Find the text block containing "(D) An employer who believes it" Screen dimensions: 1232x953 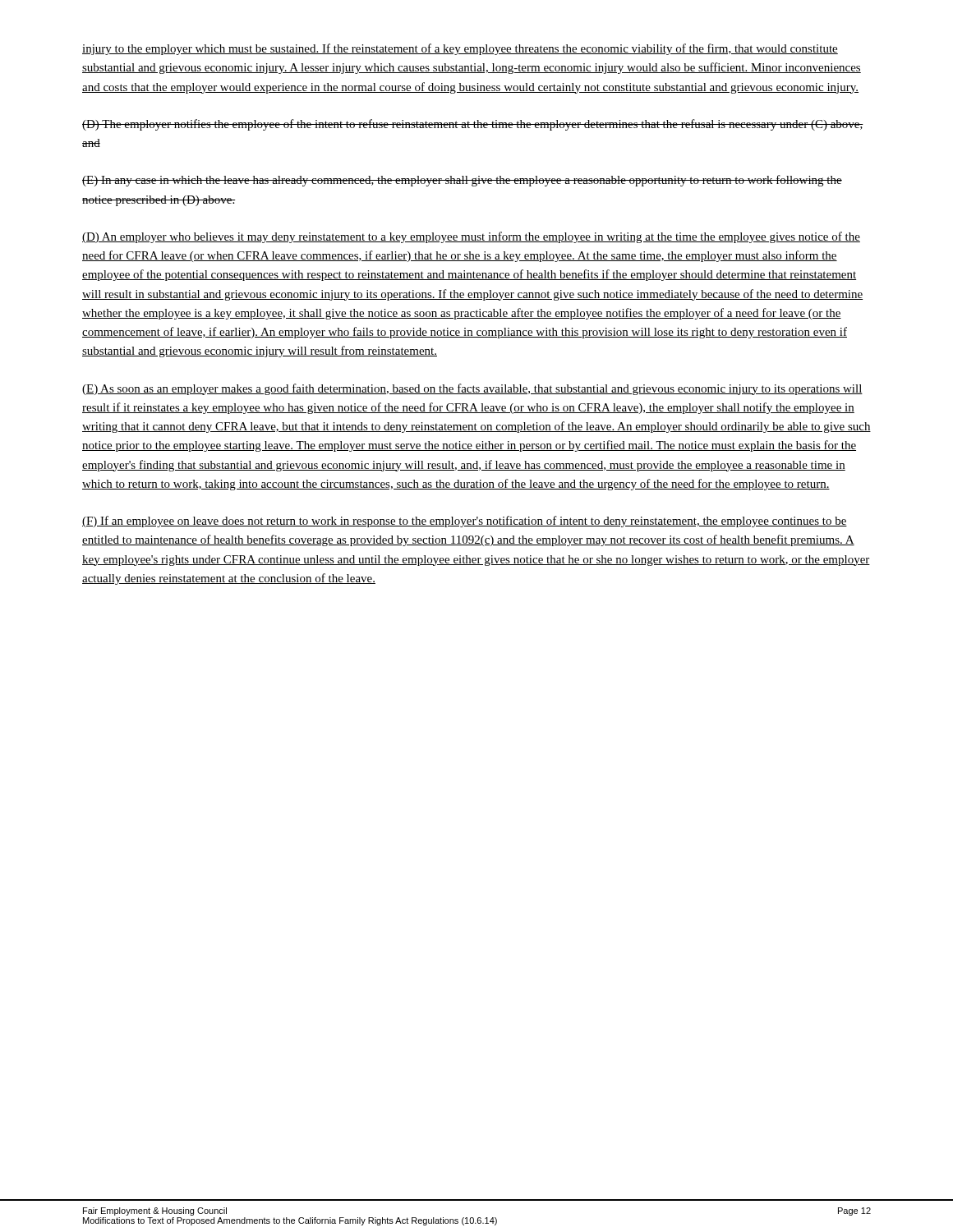(472, 294)
